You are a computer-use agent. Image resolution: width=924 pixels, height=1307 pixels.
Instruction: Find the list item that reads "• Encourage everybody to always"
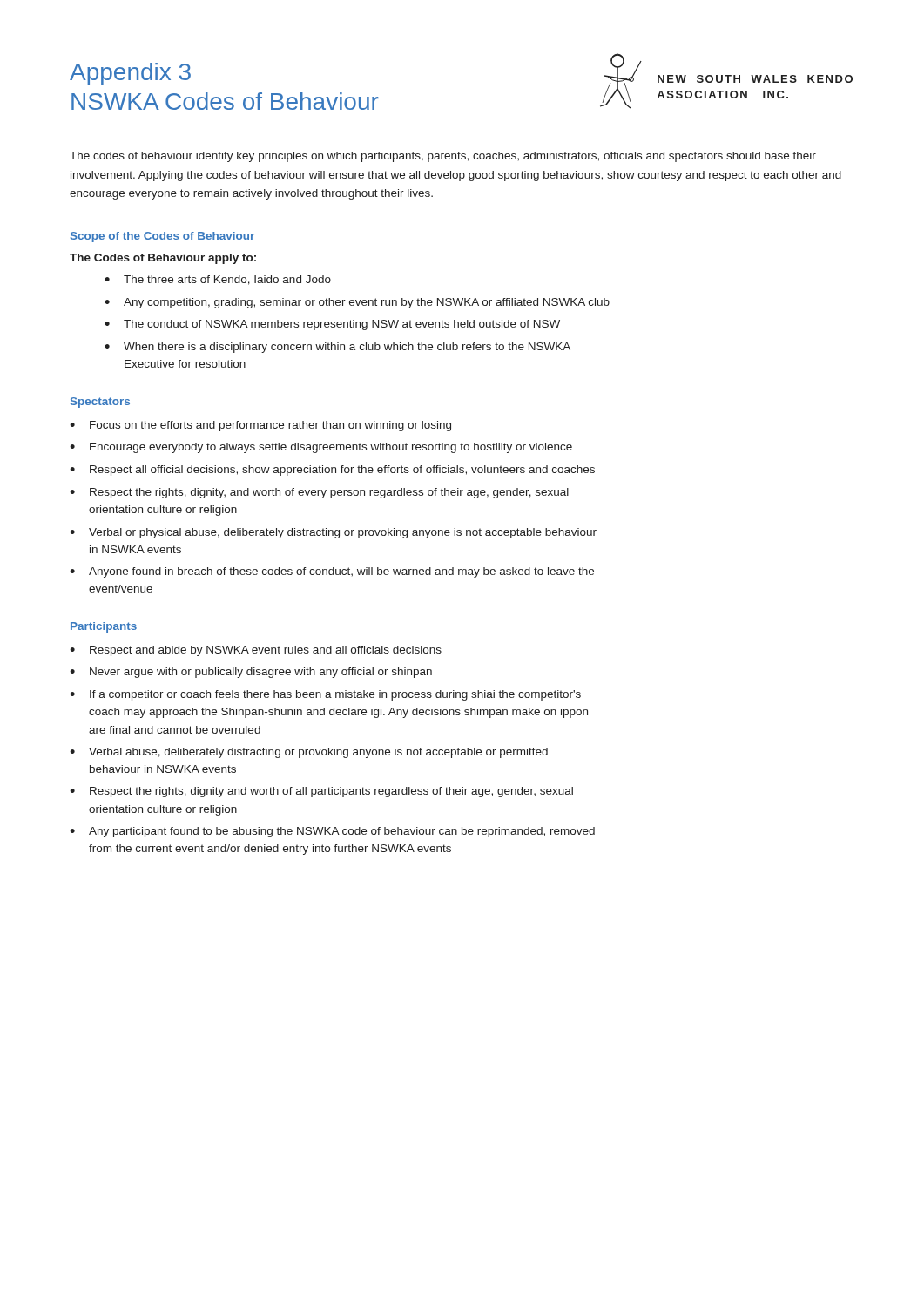462,448
